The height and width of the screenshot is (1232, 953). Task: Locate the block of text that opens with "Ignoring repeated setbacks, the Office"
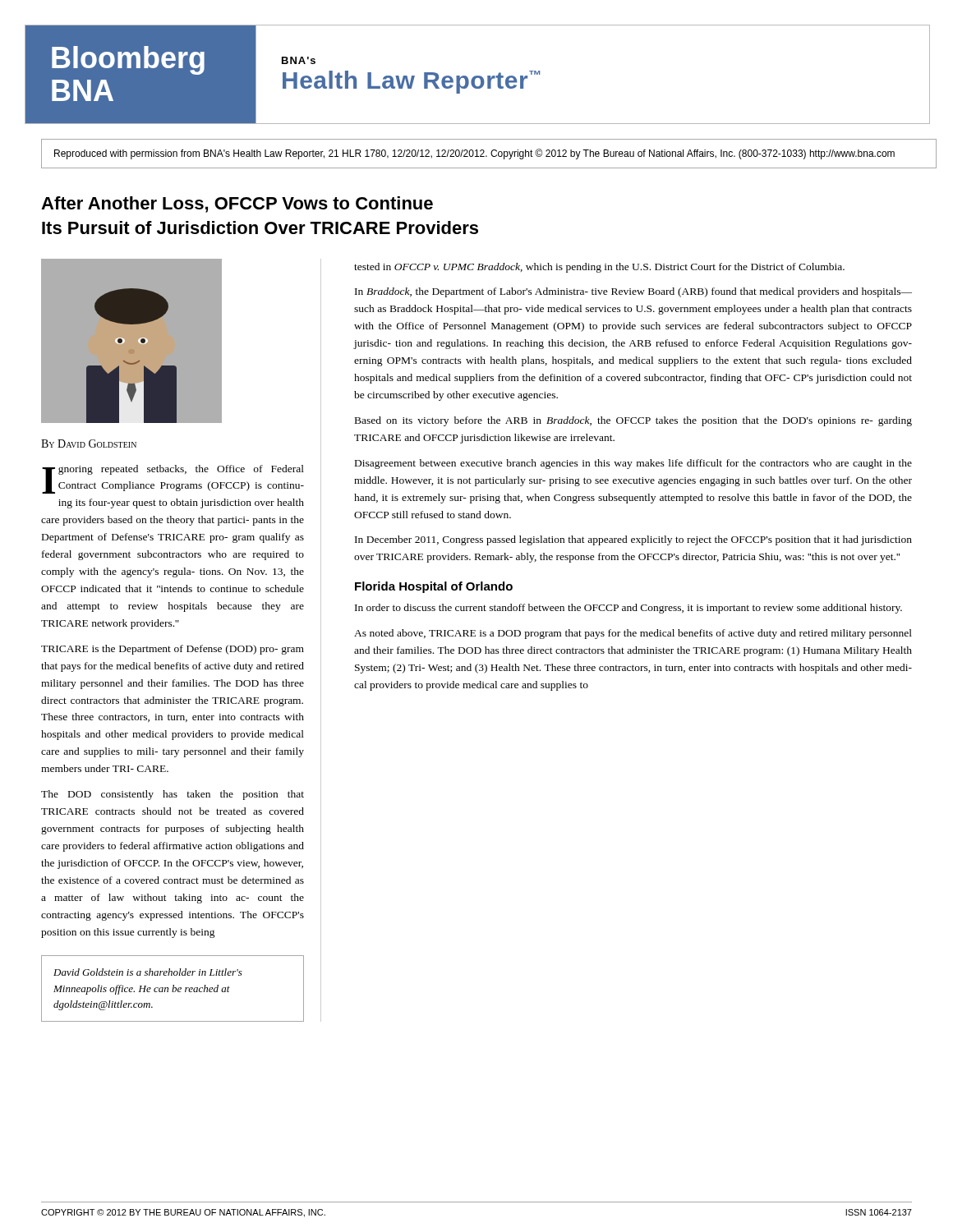pyautogui.click(x=173, y=545)
